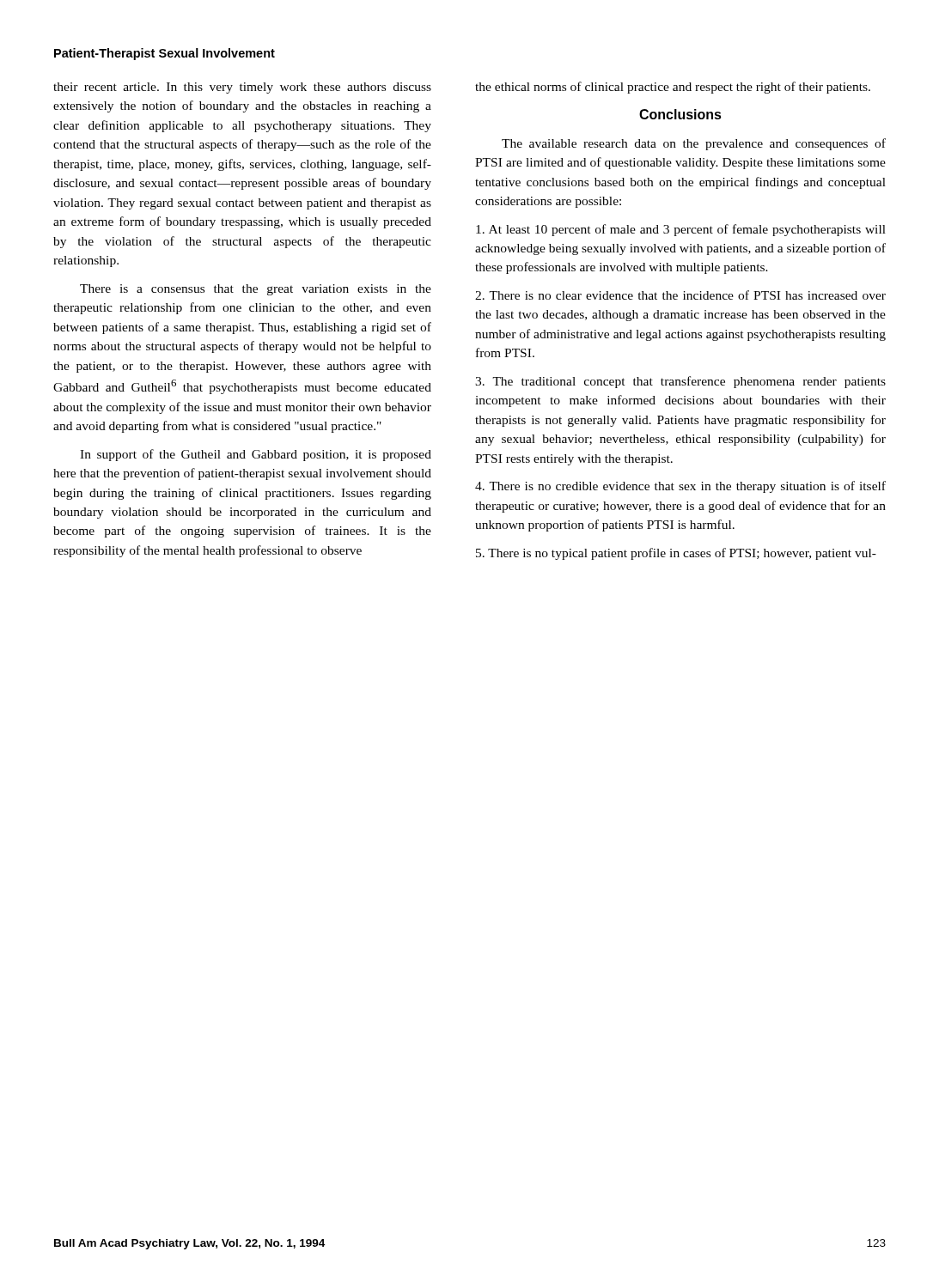939x1288 pixels.
Task: Navigate to the block starting "At least 10 percent of"
Action: 680,248
